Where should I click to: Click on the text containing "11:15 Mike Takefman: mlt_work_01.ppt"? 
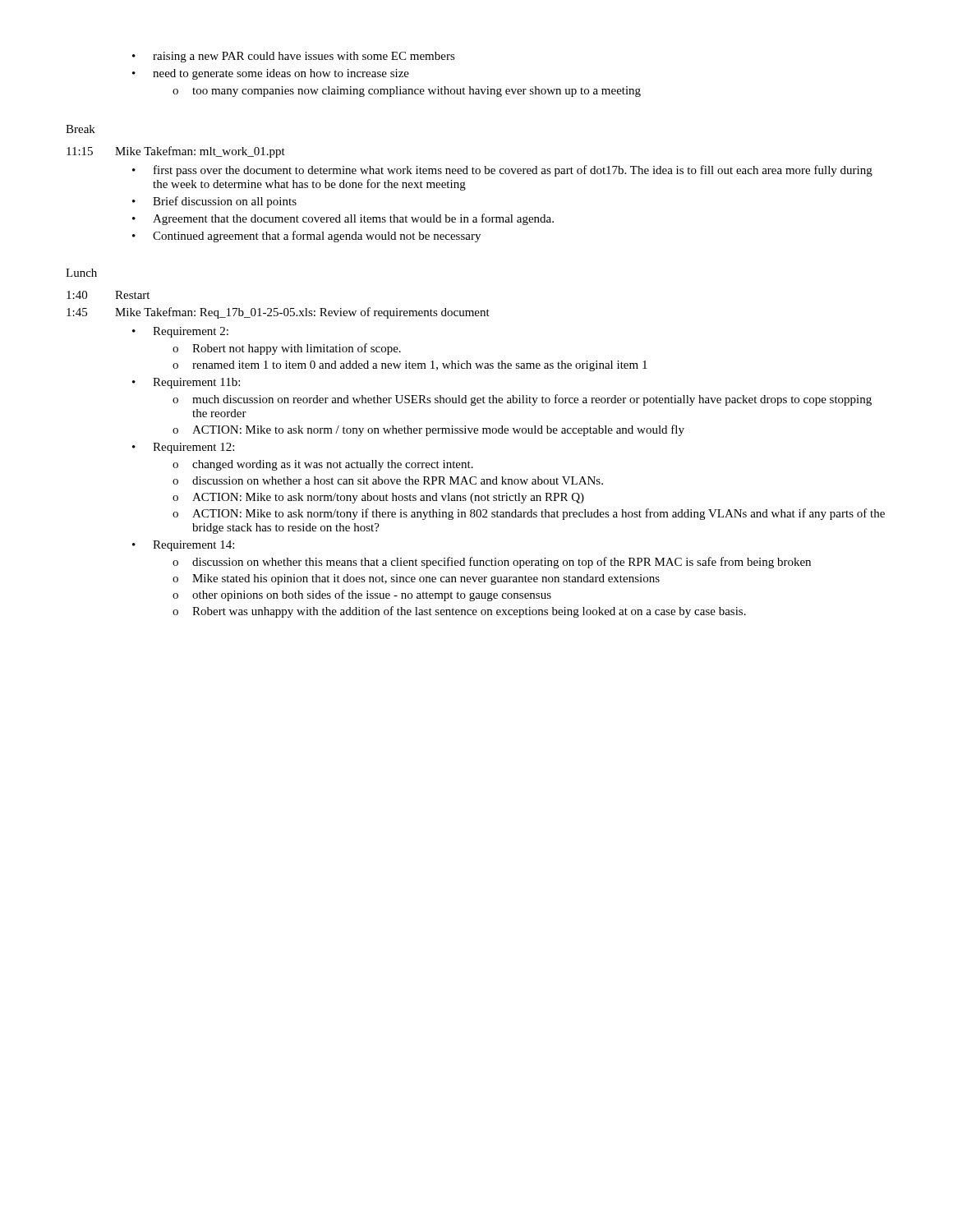pos(175,152)
